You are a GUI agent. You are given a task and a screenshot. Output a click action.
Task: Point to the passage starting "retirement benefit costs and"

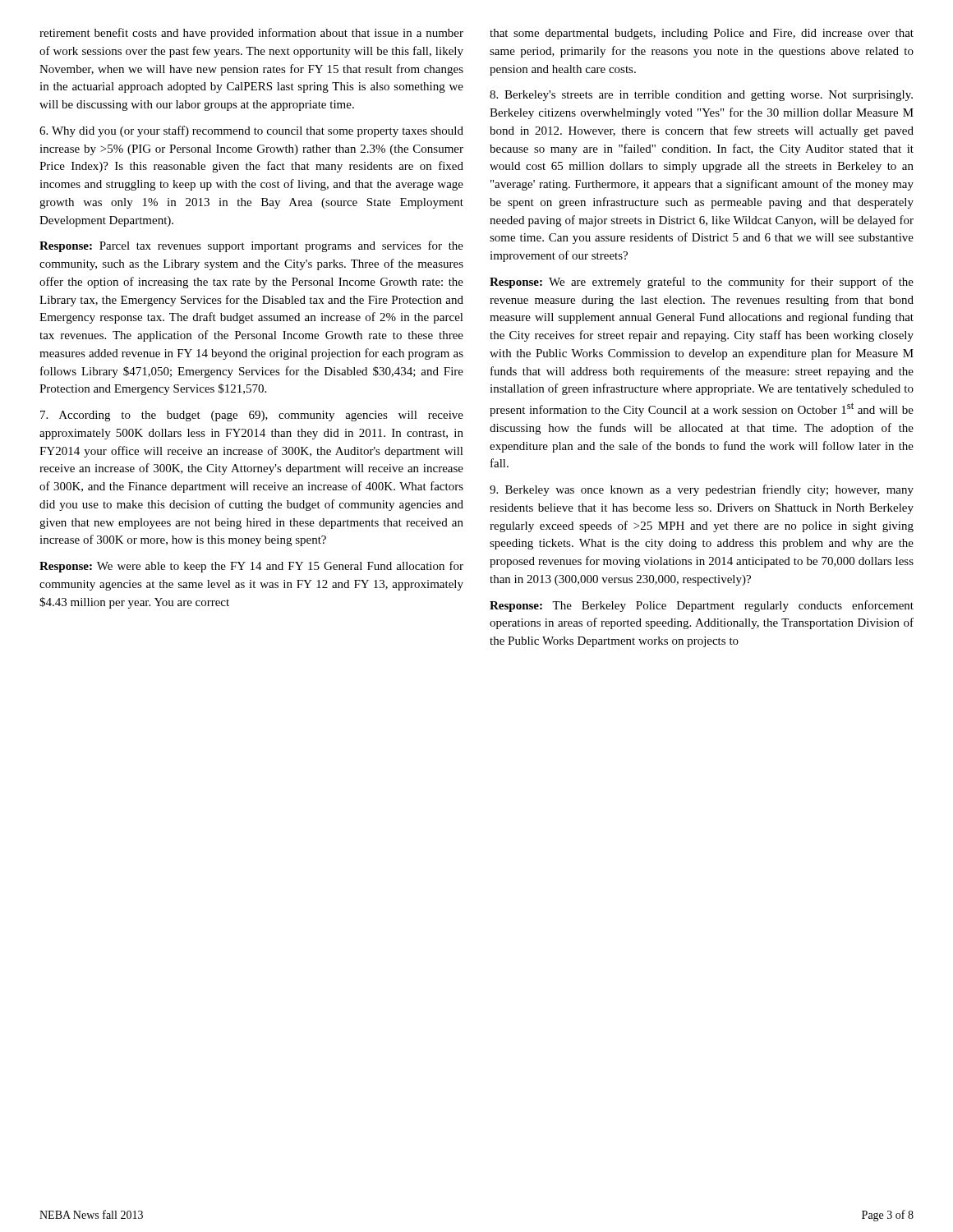click(251, 69)
